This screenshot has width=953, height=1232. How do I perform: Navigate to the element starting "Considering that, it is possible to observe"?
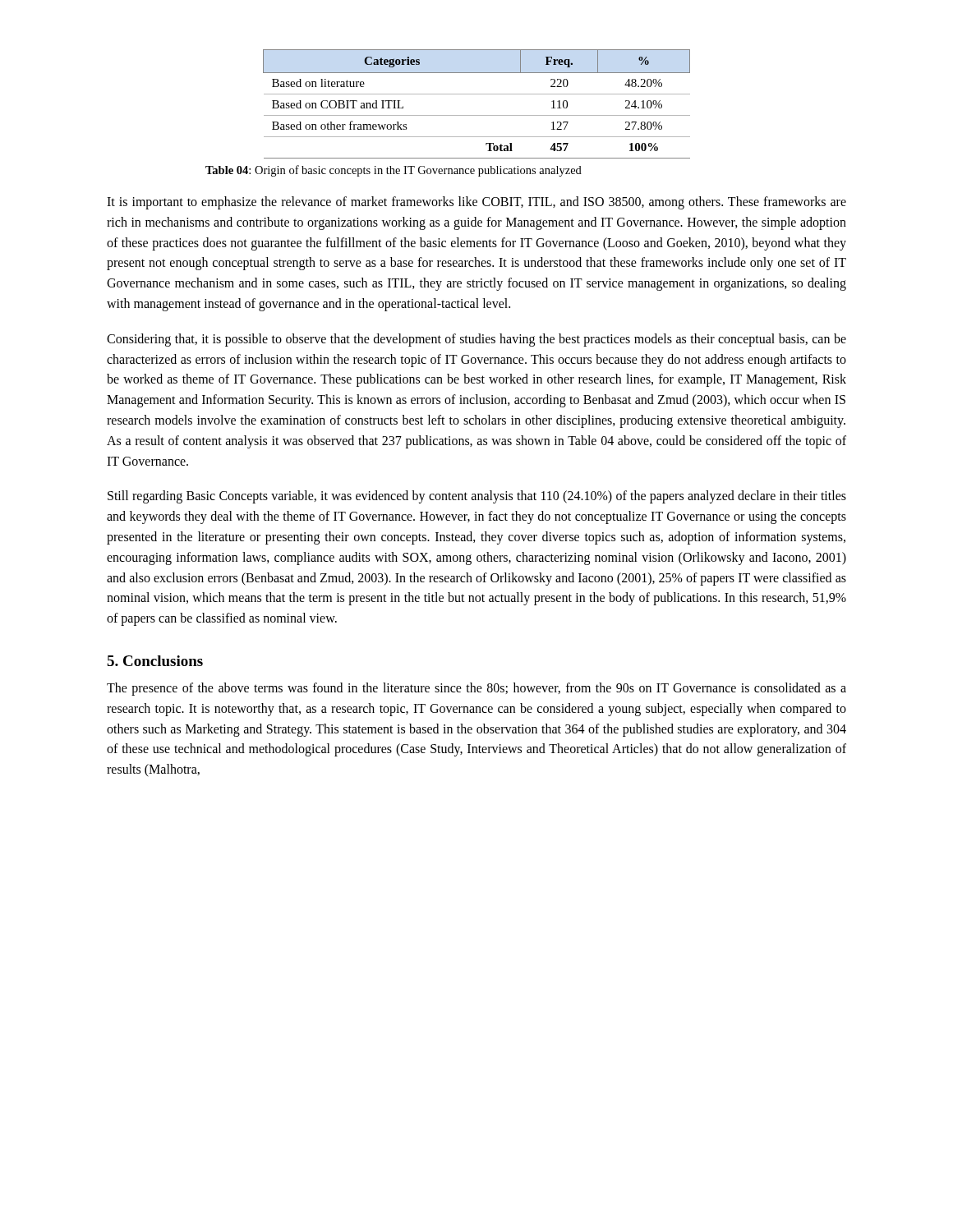click(476, 400)
